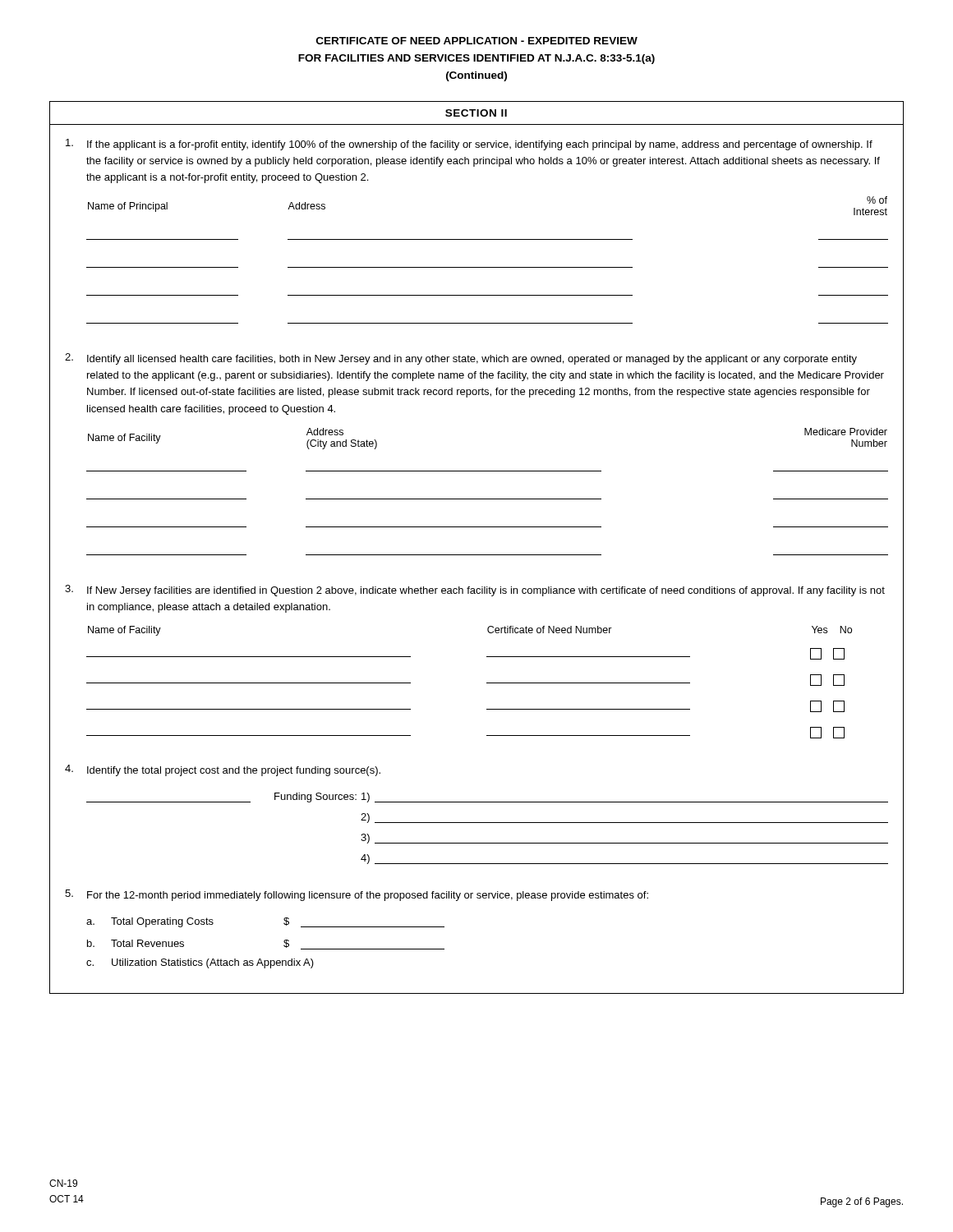Point to the text starting "For the 12-month period immediately following licensure of"
This screenshot has width=953, height=1232.
368,895
